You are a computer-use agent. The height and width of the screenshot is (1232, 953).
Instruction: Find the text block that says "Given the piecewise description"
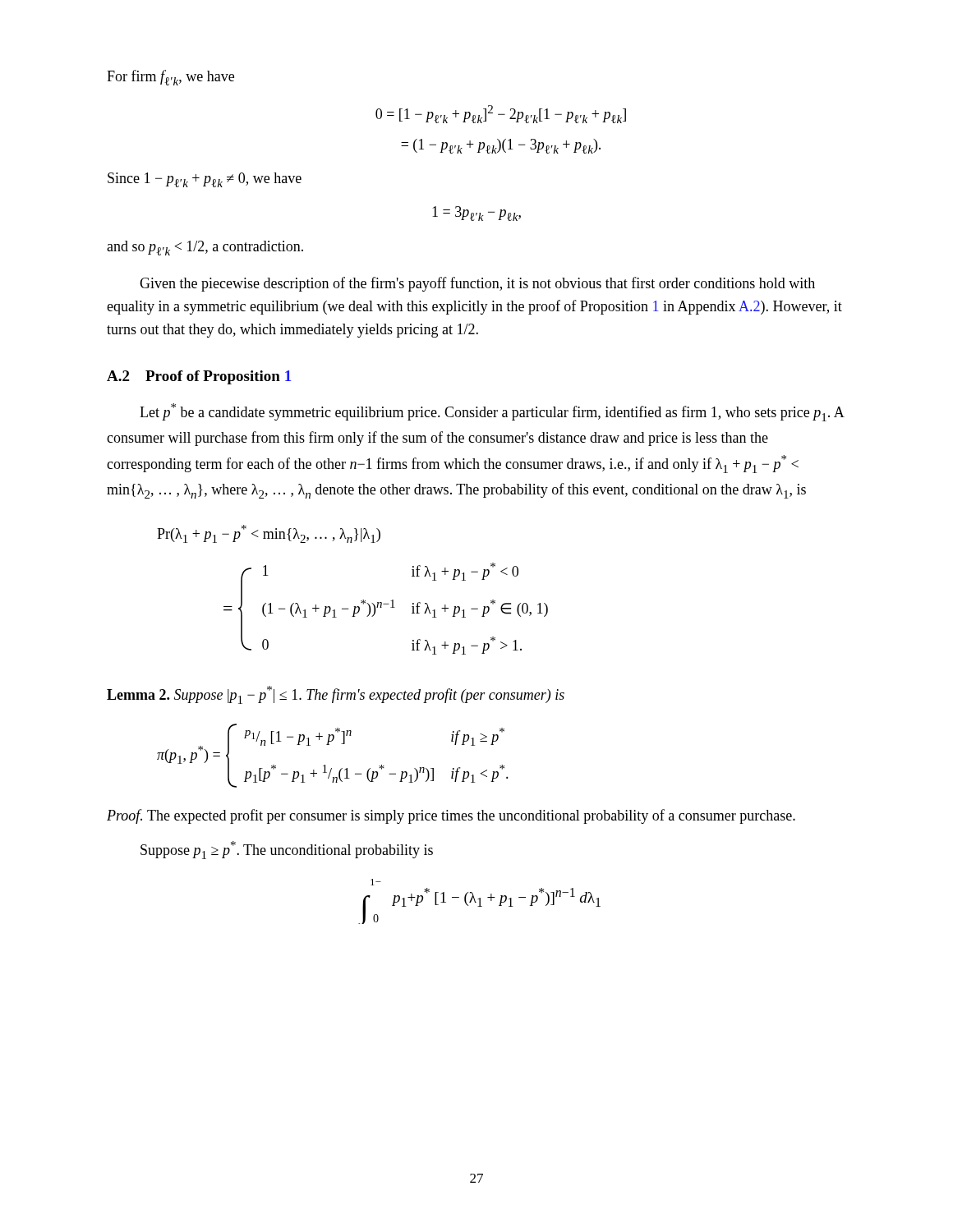click(x=474, y=306)
